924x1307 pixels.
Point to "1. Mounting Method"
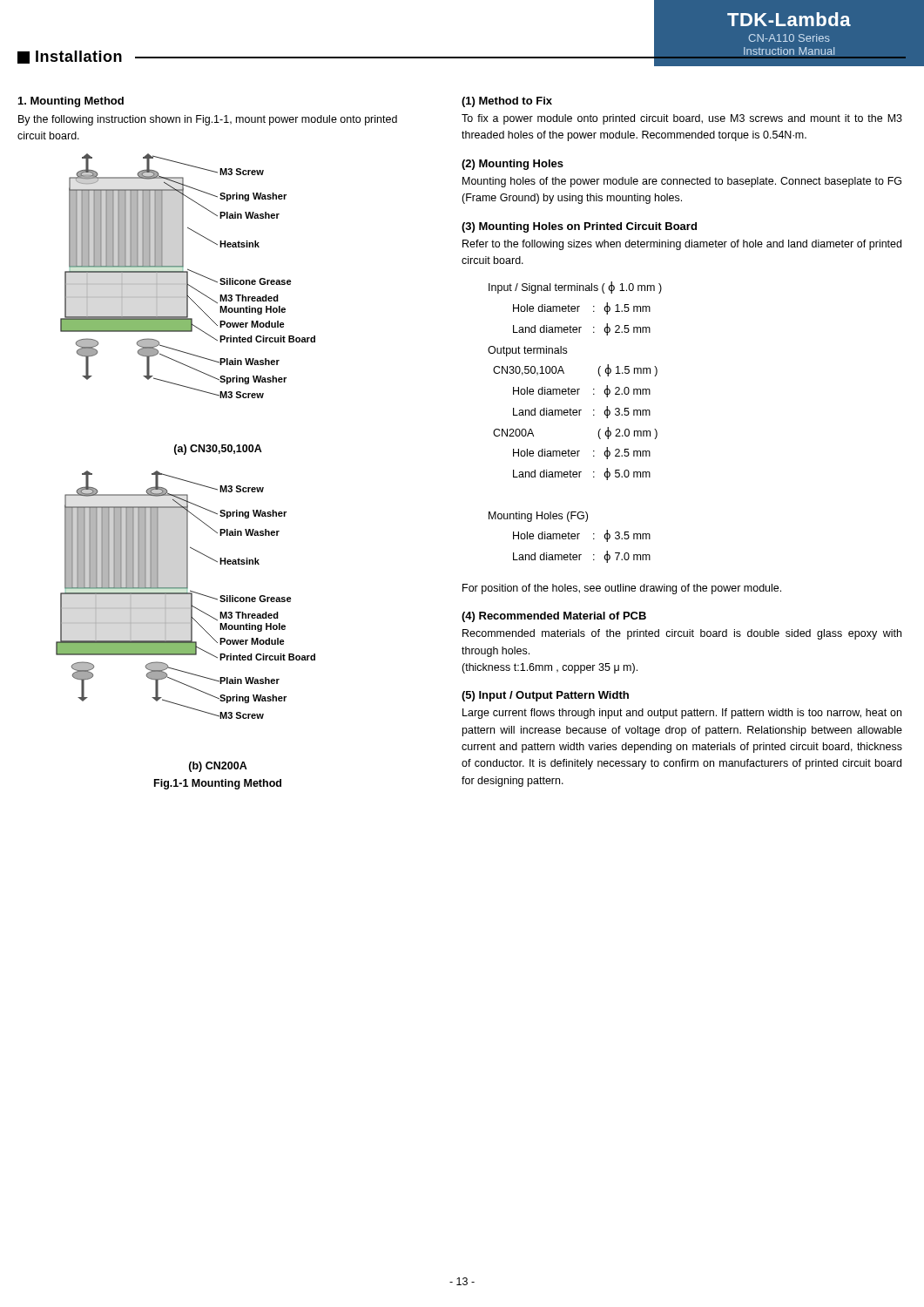[71, 101]
